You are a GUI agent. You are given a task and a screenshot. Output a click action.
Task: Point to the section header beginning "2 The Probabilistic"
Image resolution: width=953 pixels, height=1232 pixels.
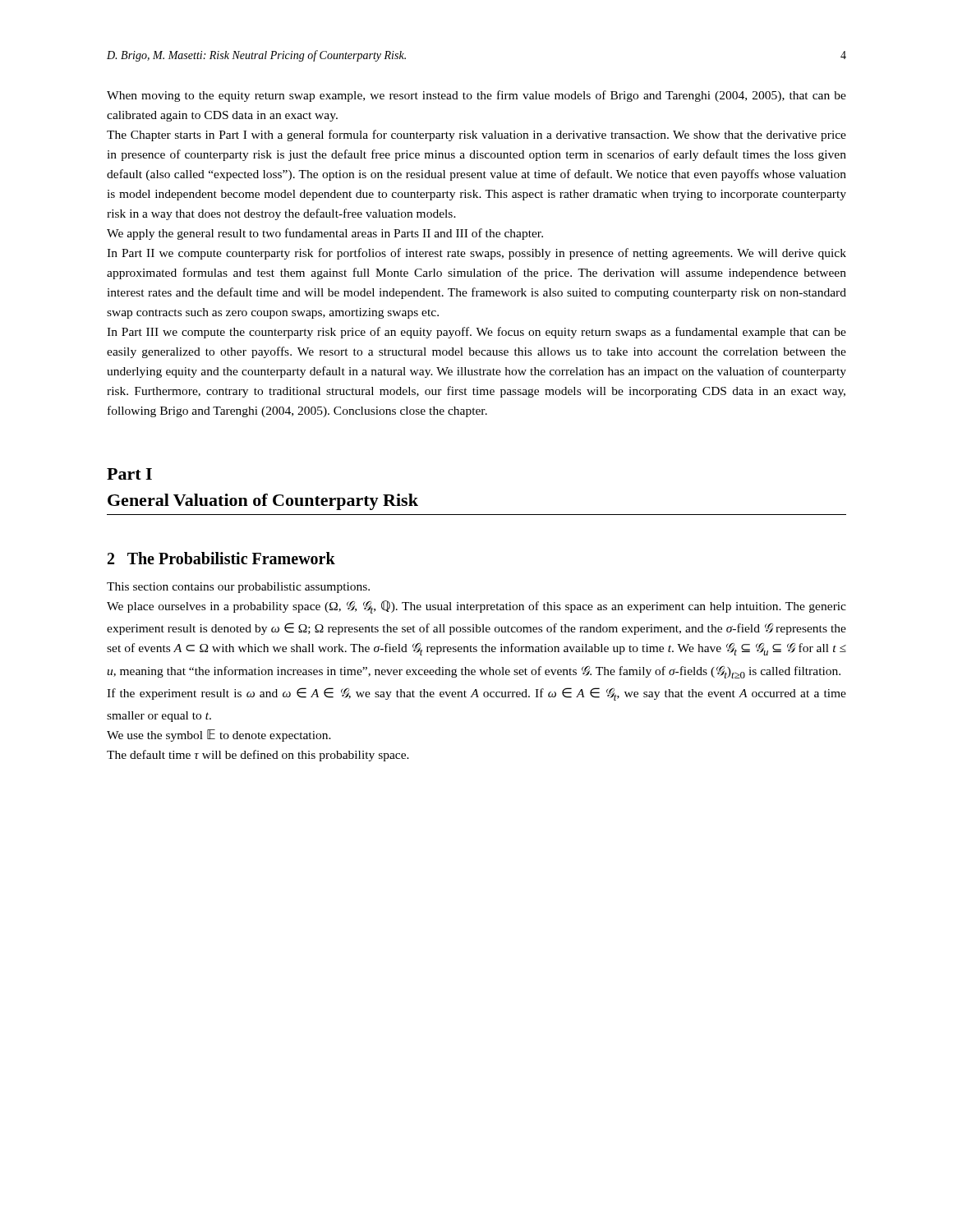click(221, 559)
